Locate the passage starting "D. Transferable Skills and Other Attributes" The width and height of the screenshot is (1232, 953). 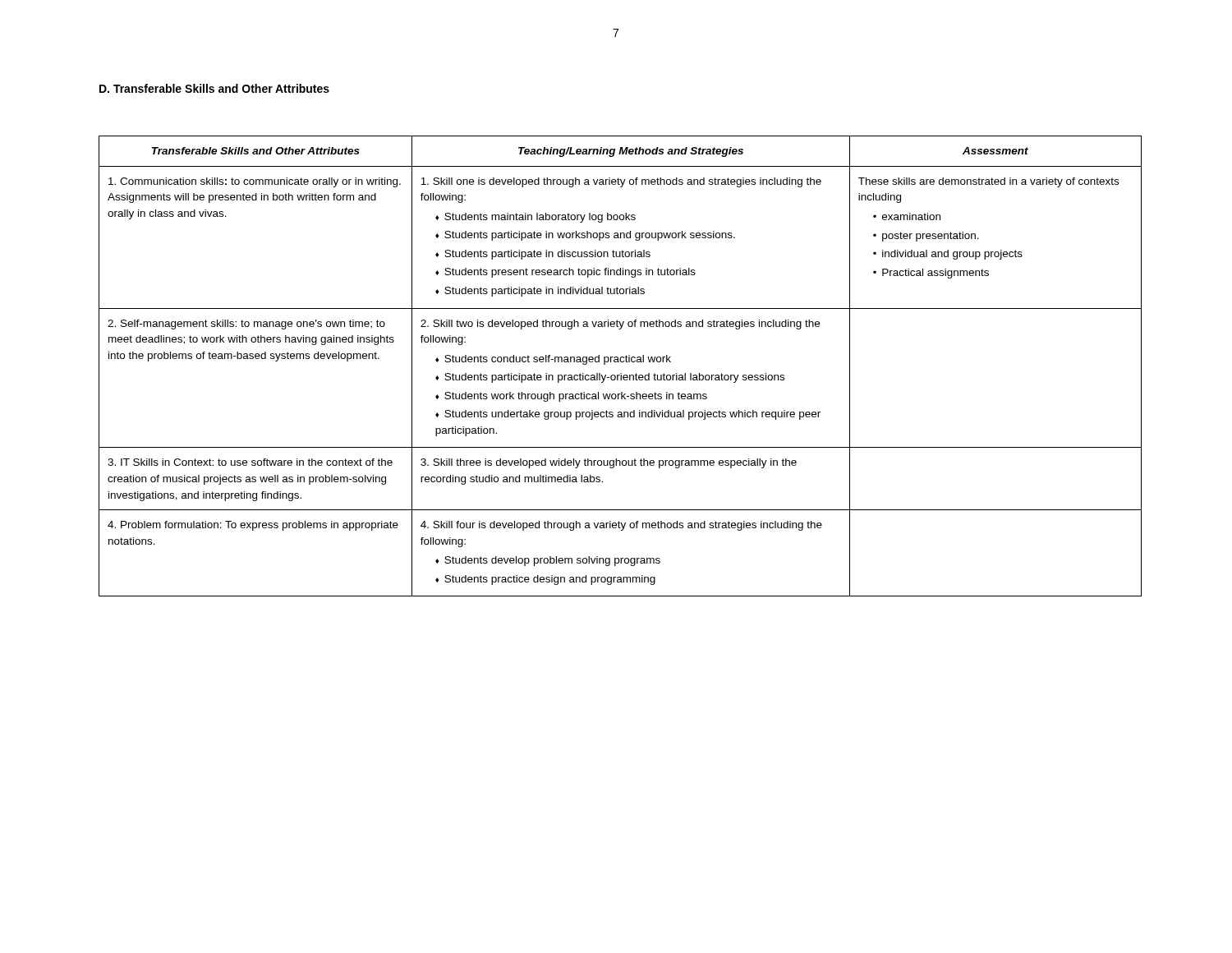(x=214, y=89)
